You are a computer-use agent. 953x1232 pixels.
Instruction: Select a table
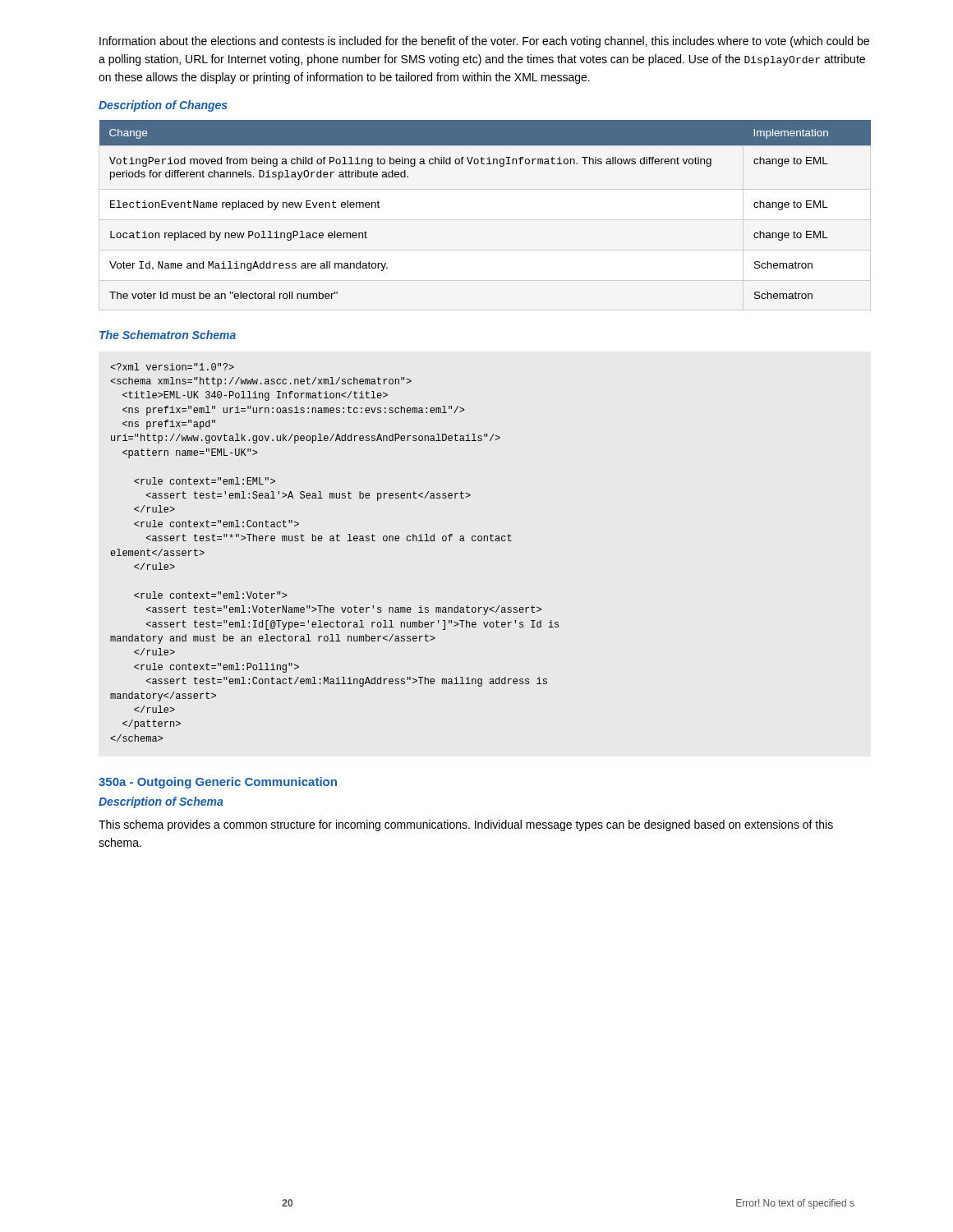[485, 215]
